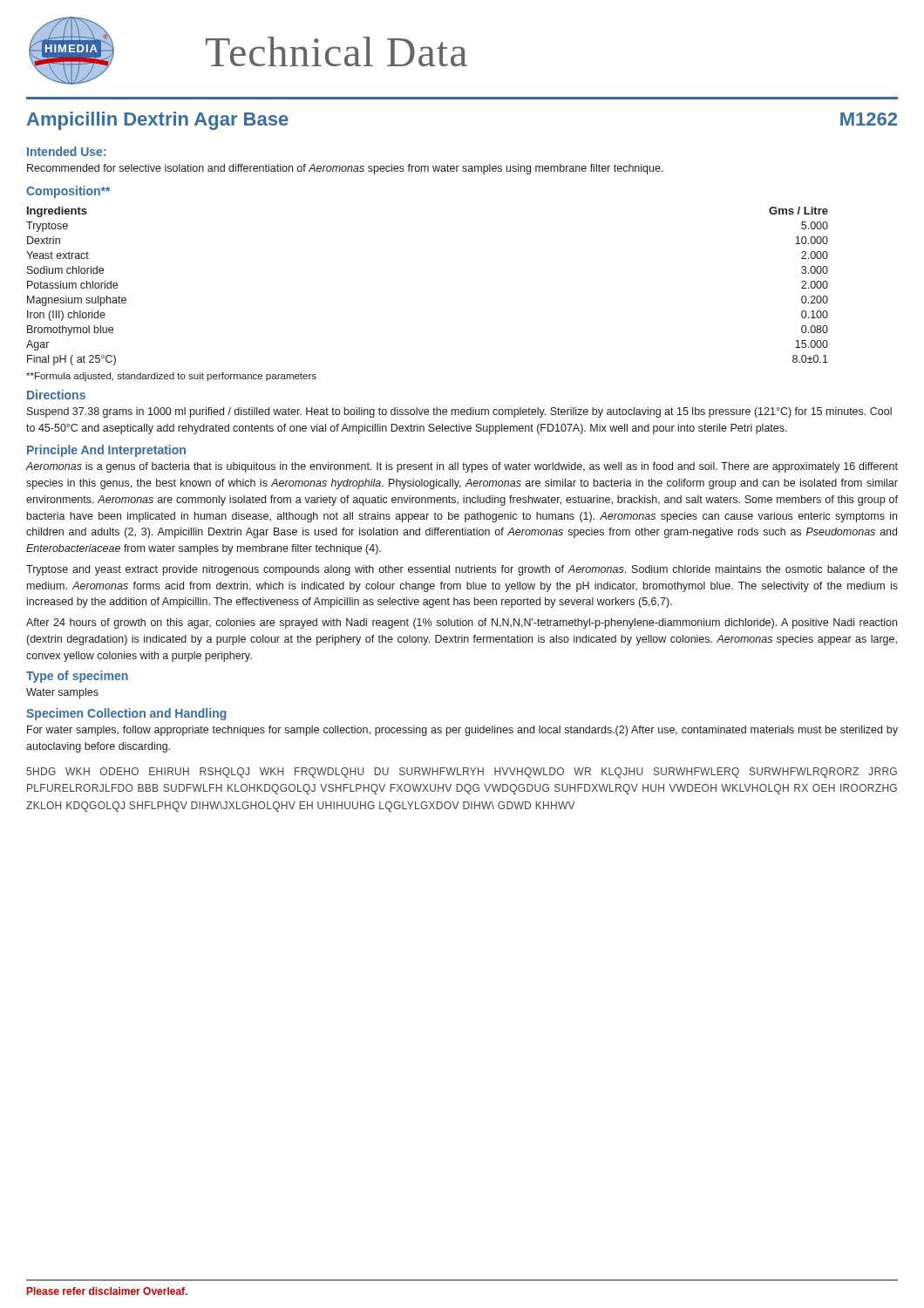Navigate to the block starting "Formula adjusted, standardized"

(171, 376)
